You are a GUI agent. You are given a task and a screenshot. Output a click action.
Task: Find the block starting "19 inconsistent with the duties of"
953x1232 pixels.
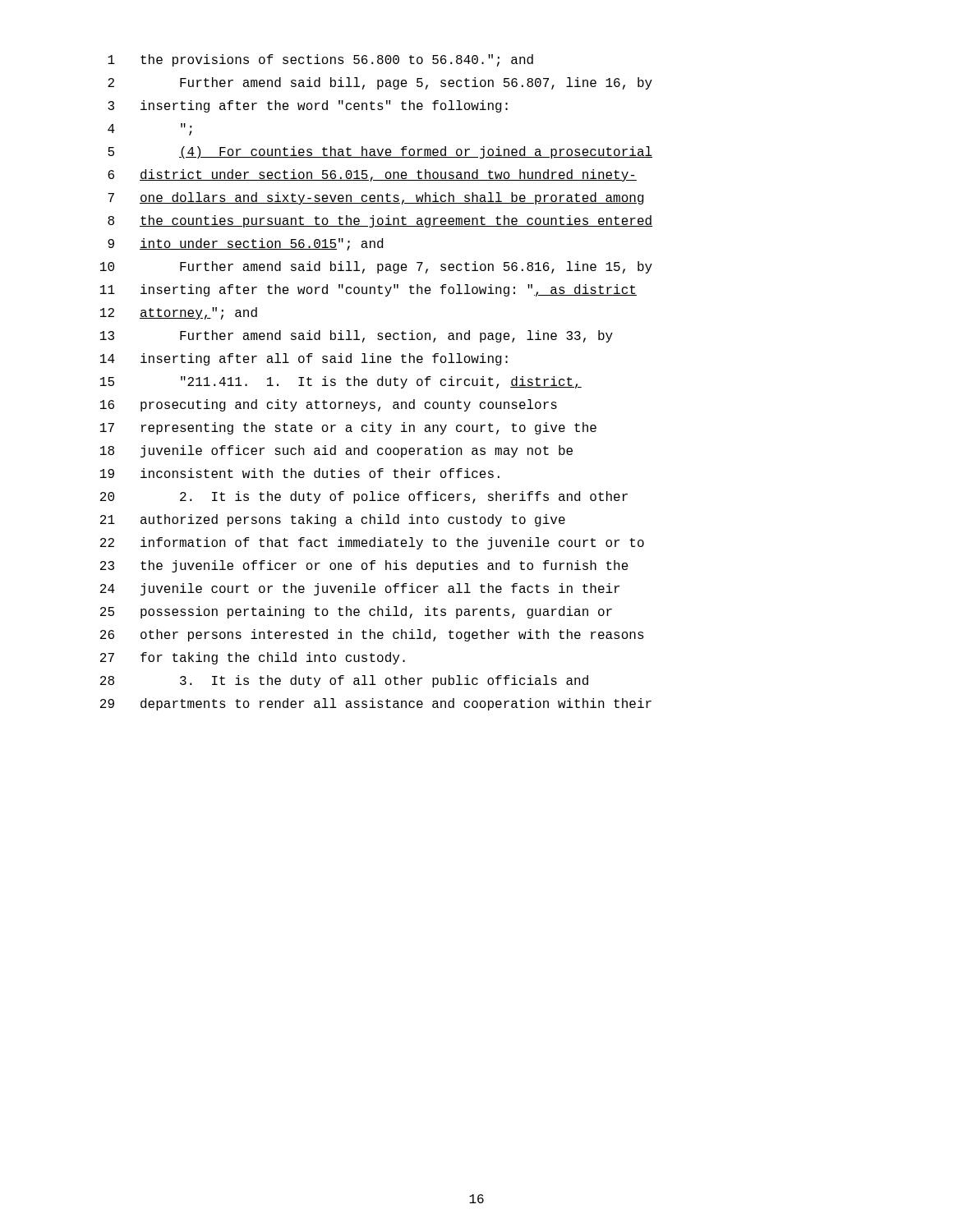[476, 475]
